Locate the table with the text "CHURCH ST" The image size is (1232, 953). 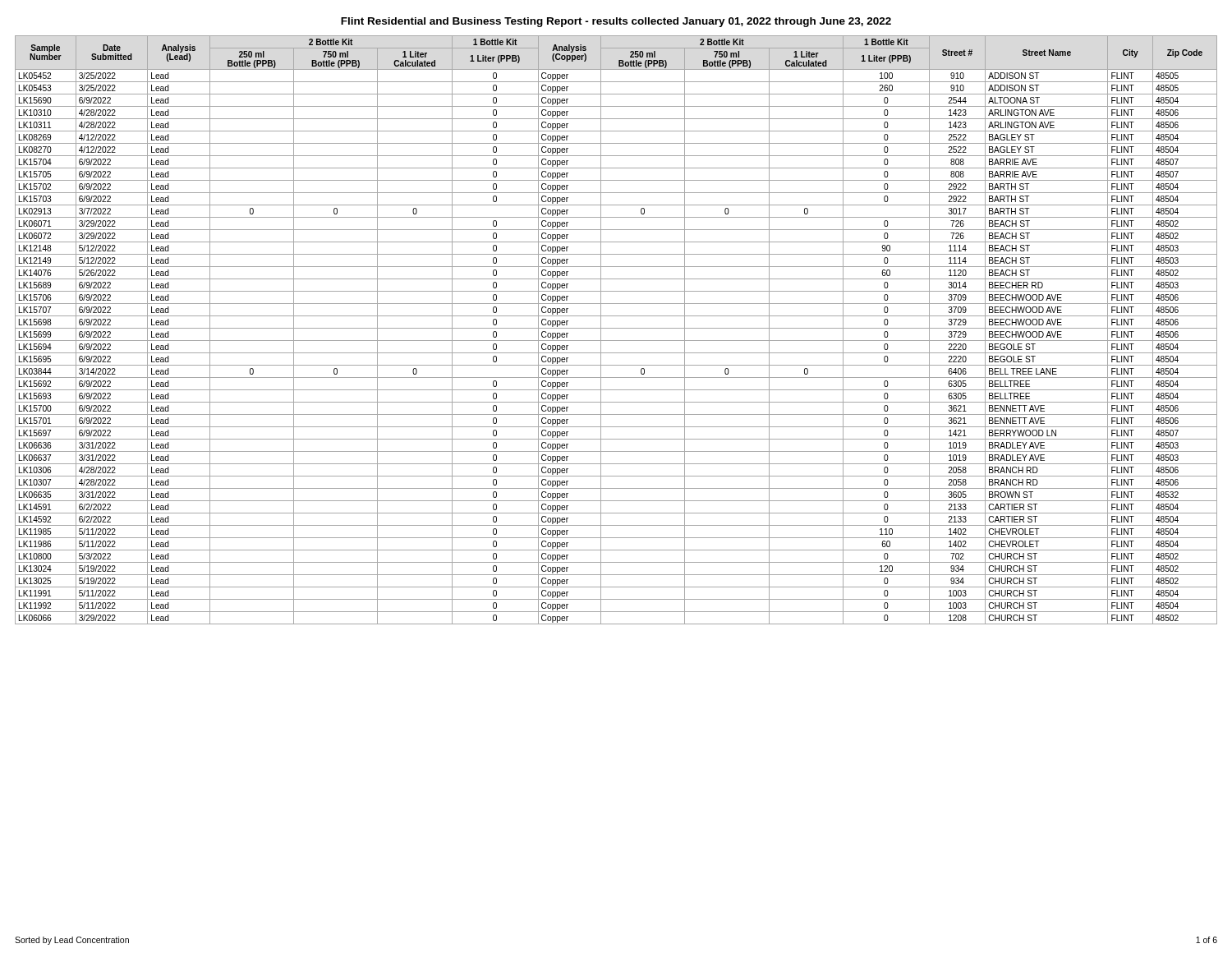click(616, 330)
